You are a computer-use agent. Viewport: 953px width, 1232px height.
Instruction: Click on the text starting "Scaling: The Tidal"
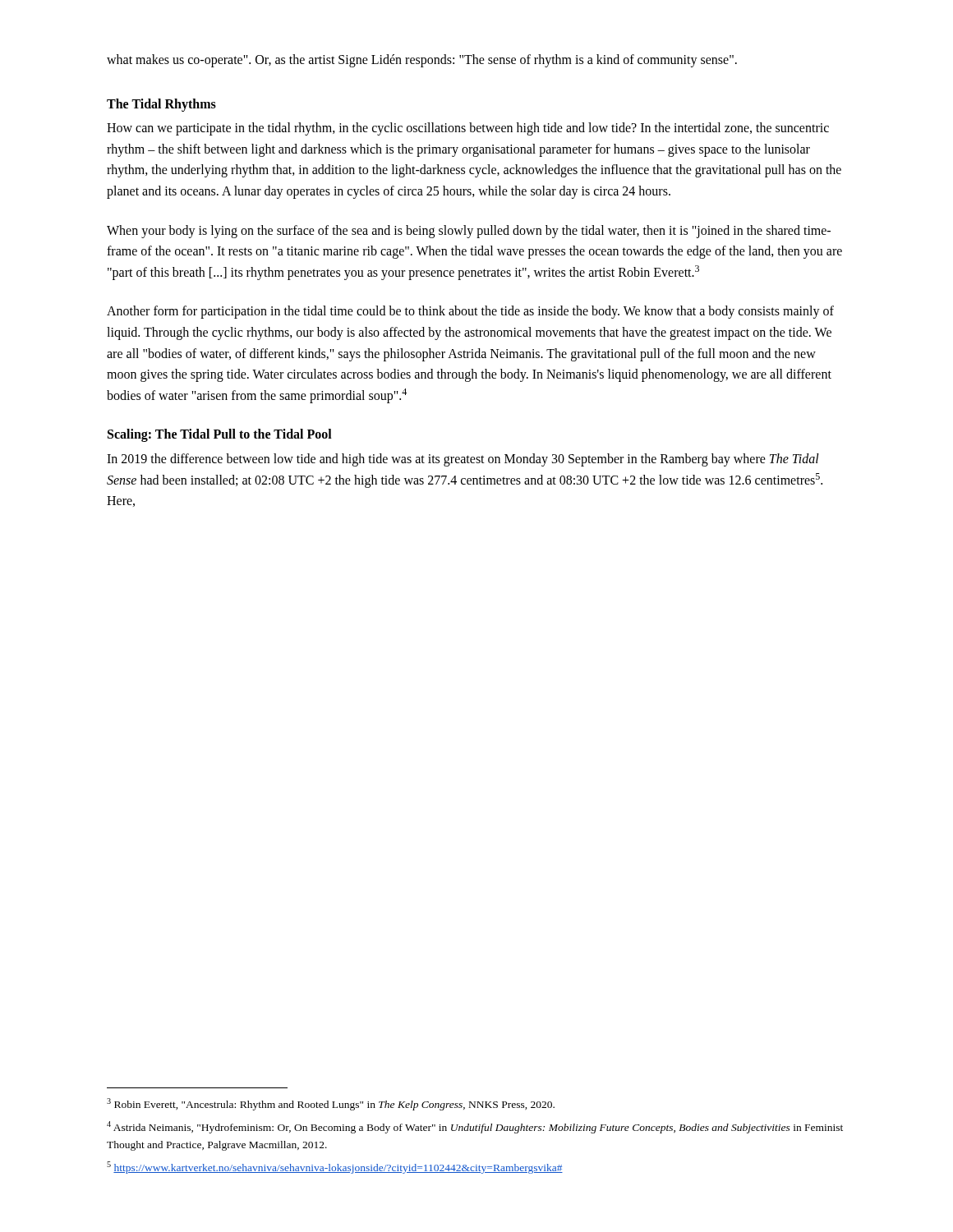coord(219,434)
